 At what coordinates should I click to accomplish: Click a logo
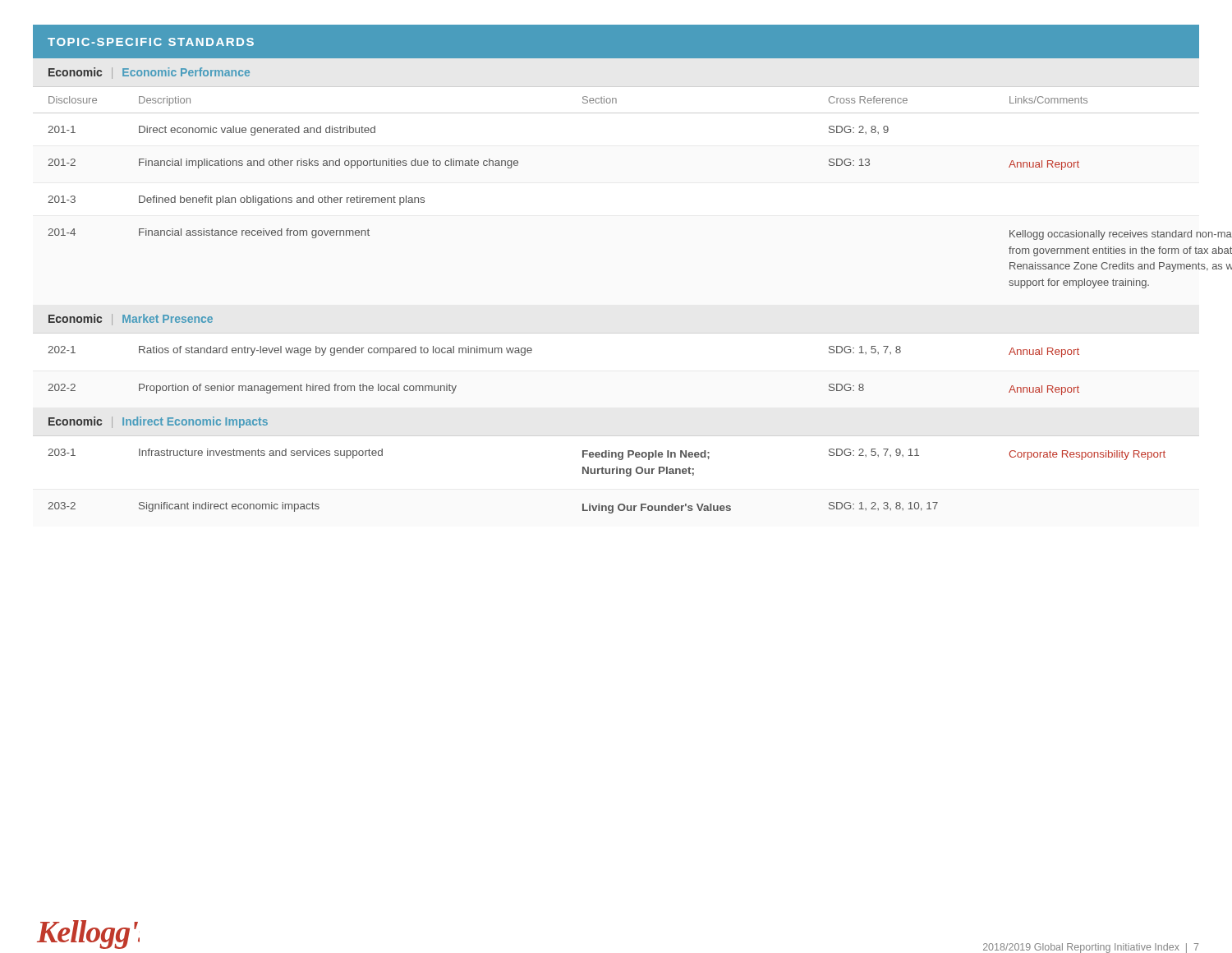86,929
